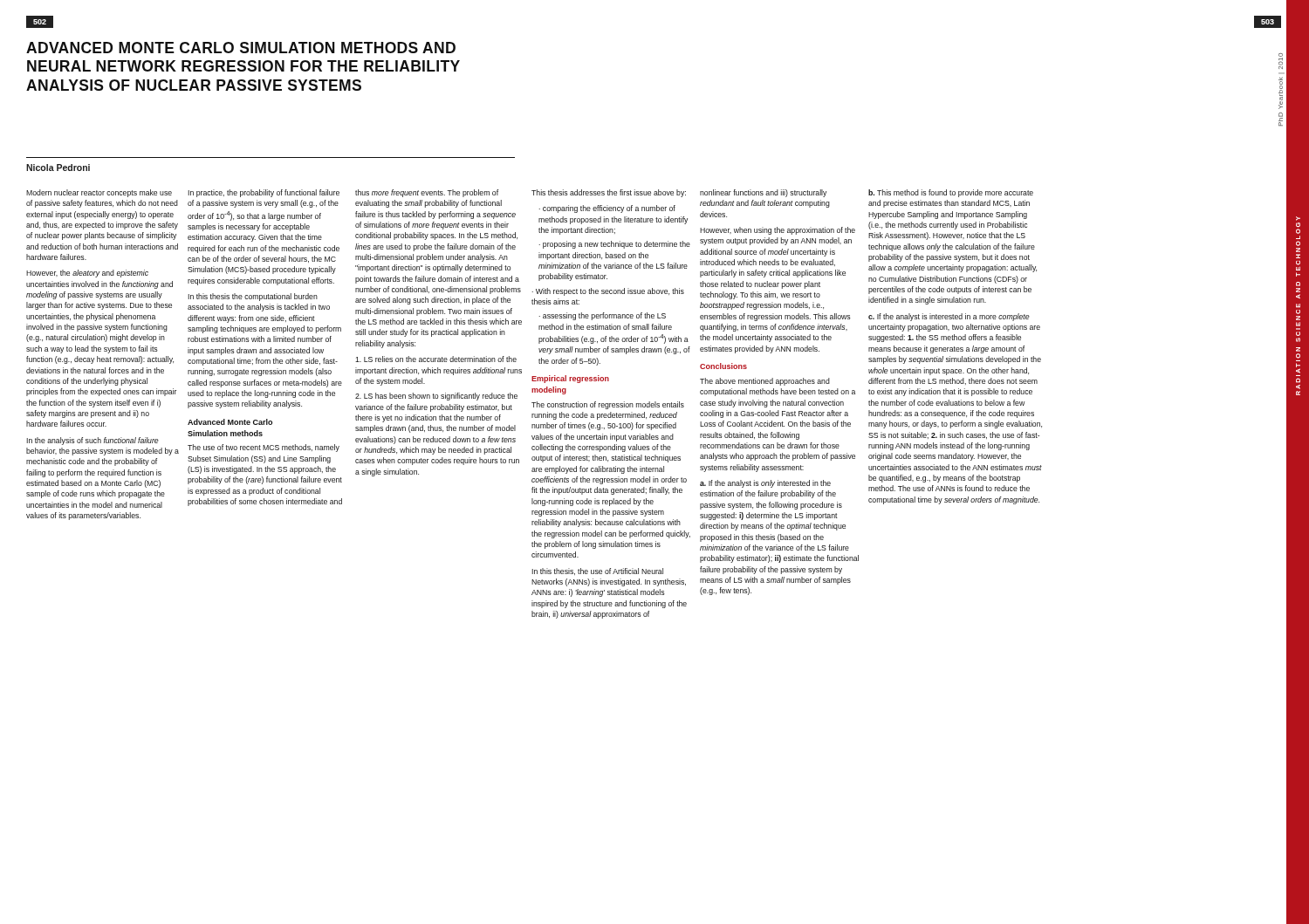
Task: Find the title containing "Advanced Monte Carlo Simulation Methods andNeural Network Regression"
Action: click(x=271, y=67)
